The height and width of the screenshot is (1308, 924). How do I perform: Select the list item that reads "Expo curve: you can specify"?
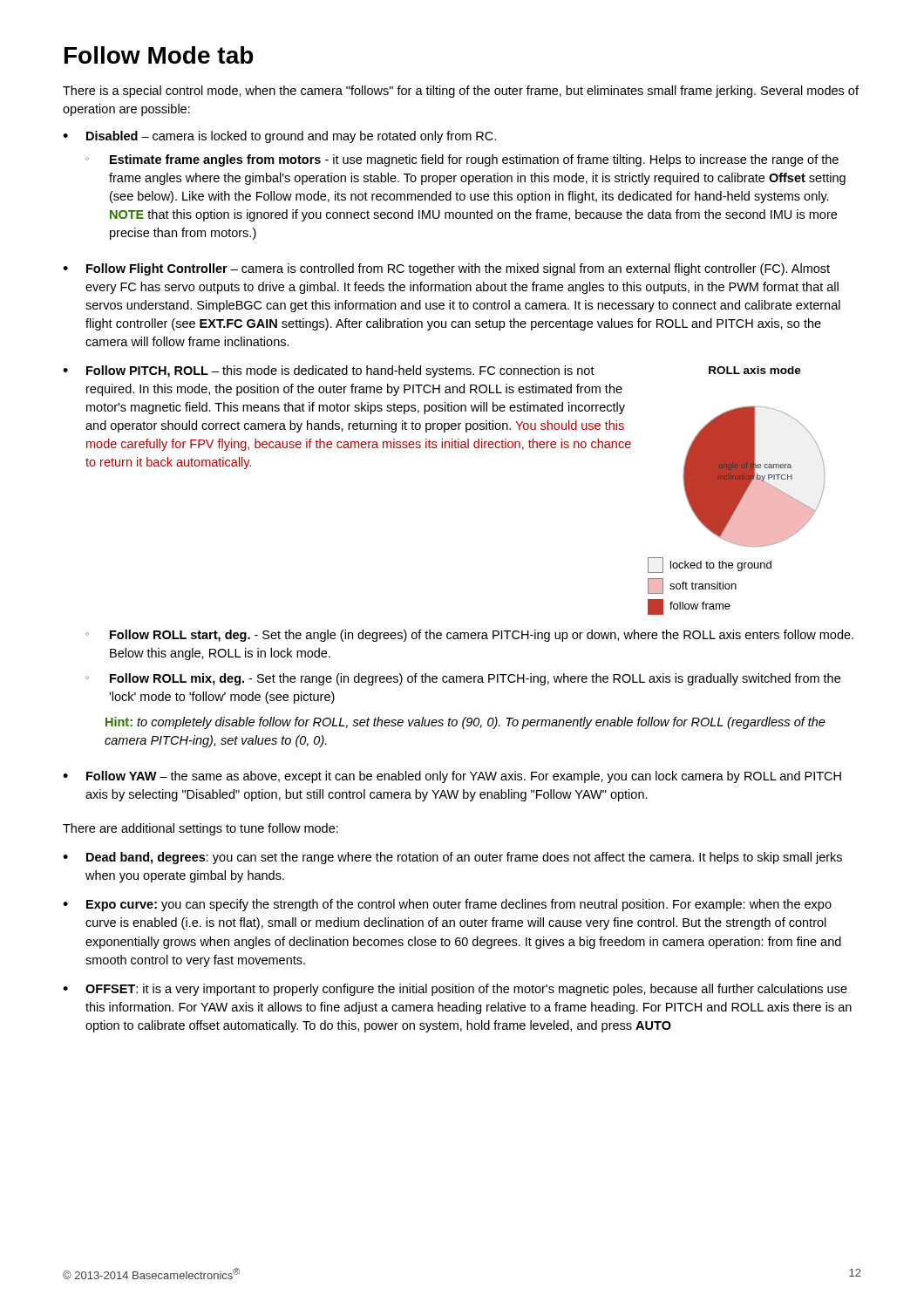[x=463, y=932]
